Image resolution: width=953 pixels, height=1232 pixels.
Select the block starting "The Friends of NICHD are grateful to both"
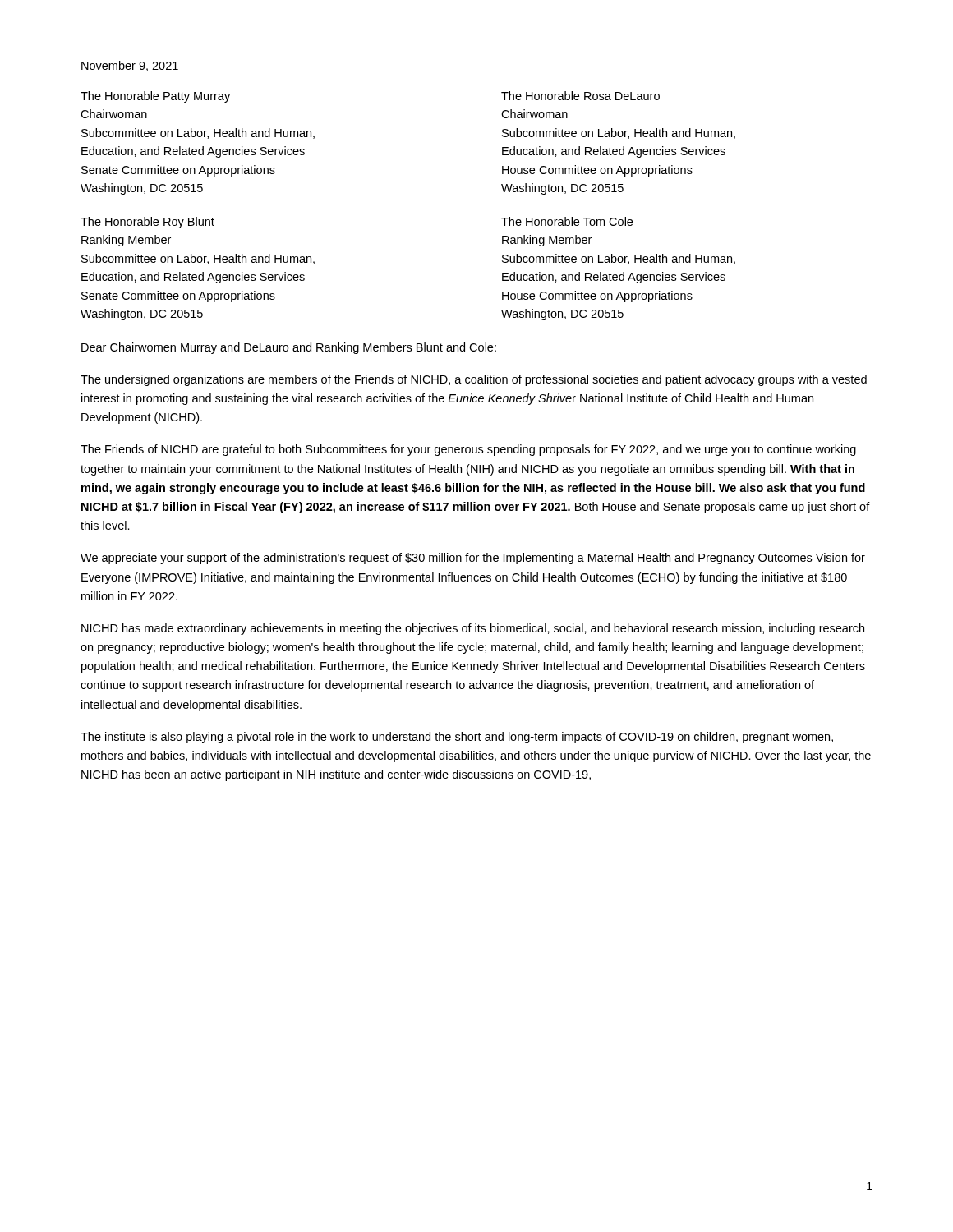[x=475, y=488]
